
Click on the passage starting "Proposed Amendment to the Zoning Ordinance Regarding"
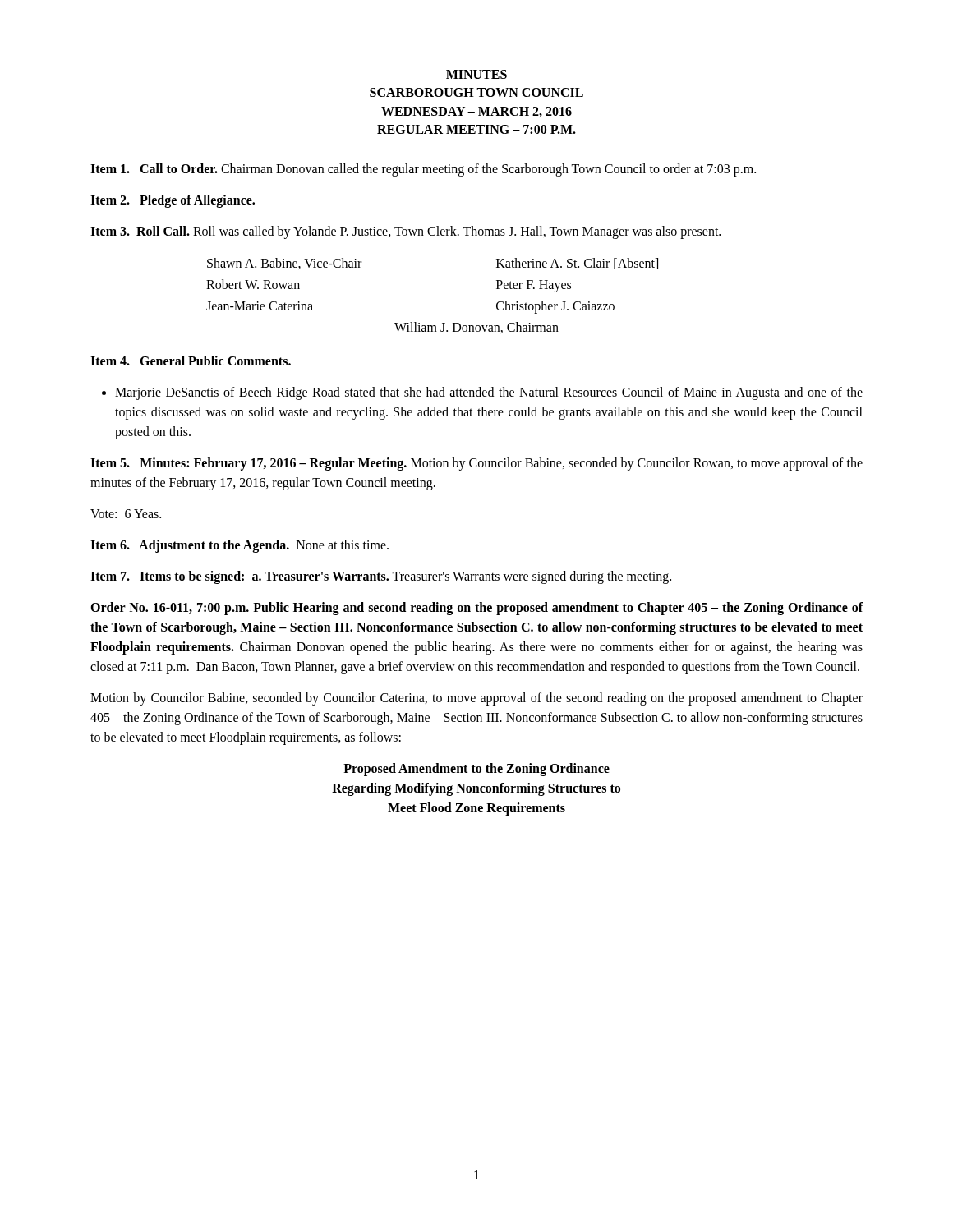[476, 788]
